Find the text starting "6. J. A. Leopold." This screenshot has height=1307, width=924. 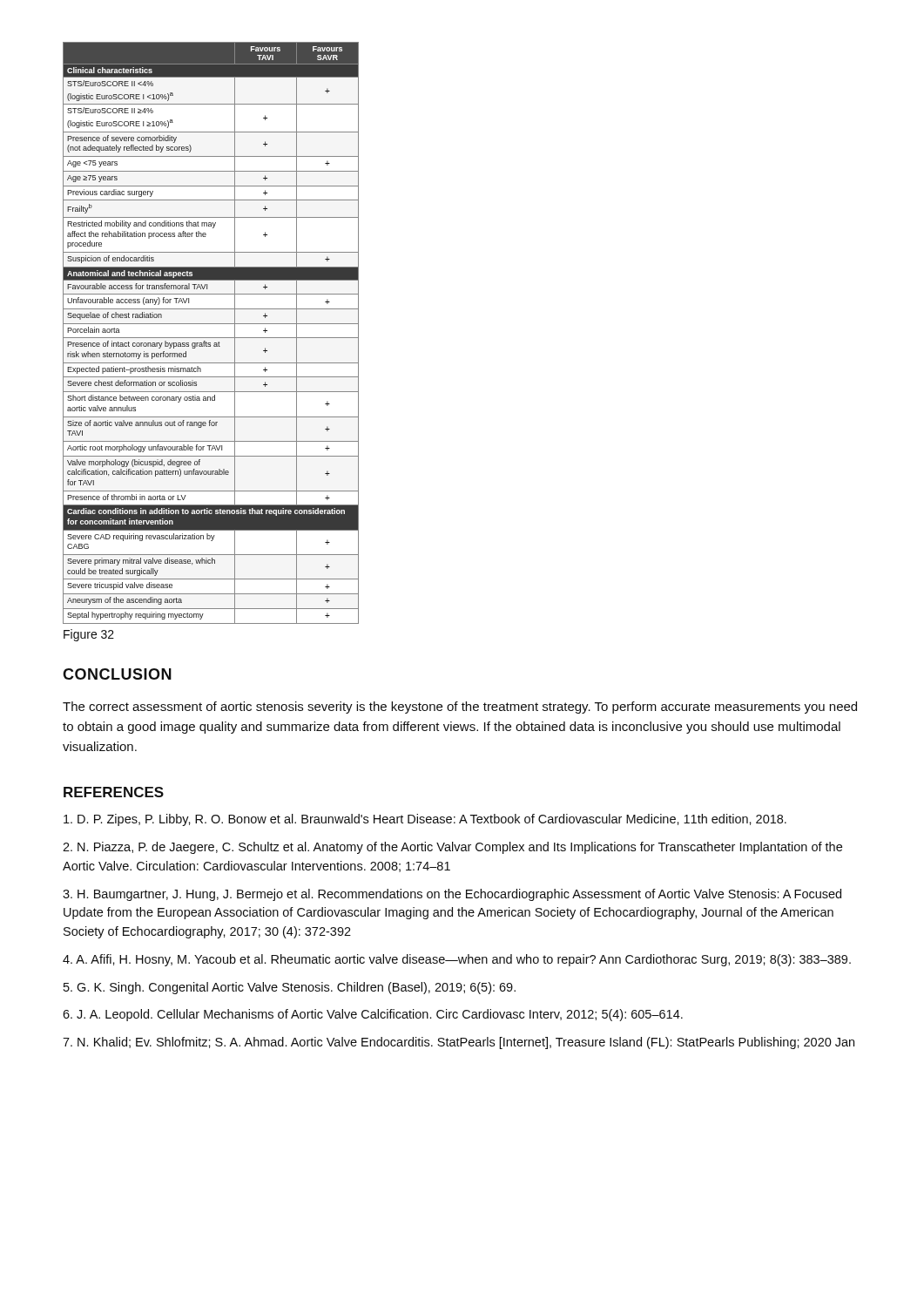[373, 1014]
